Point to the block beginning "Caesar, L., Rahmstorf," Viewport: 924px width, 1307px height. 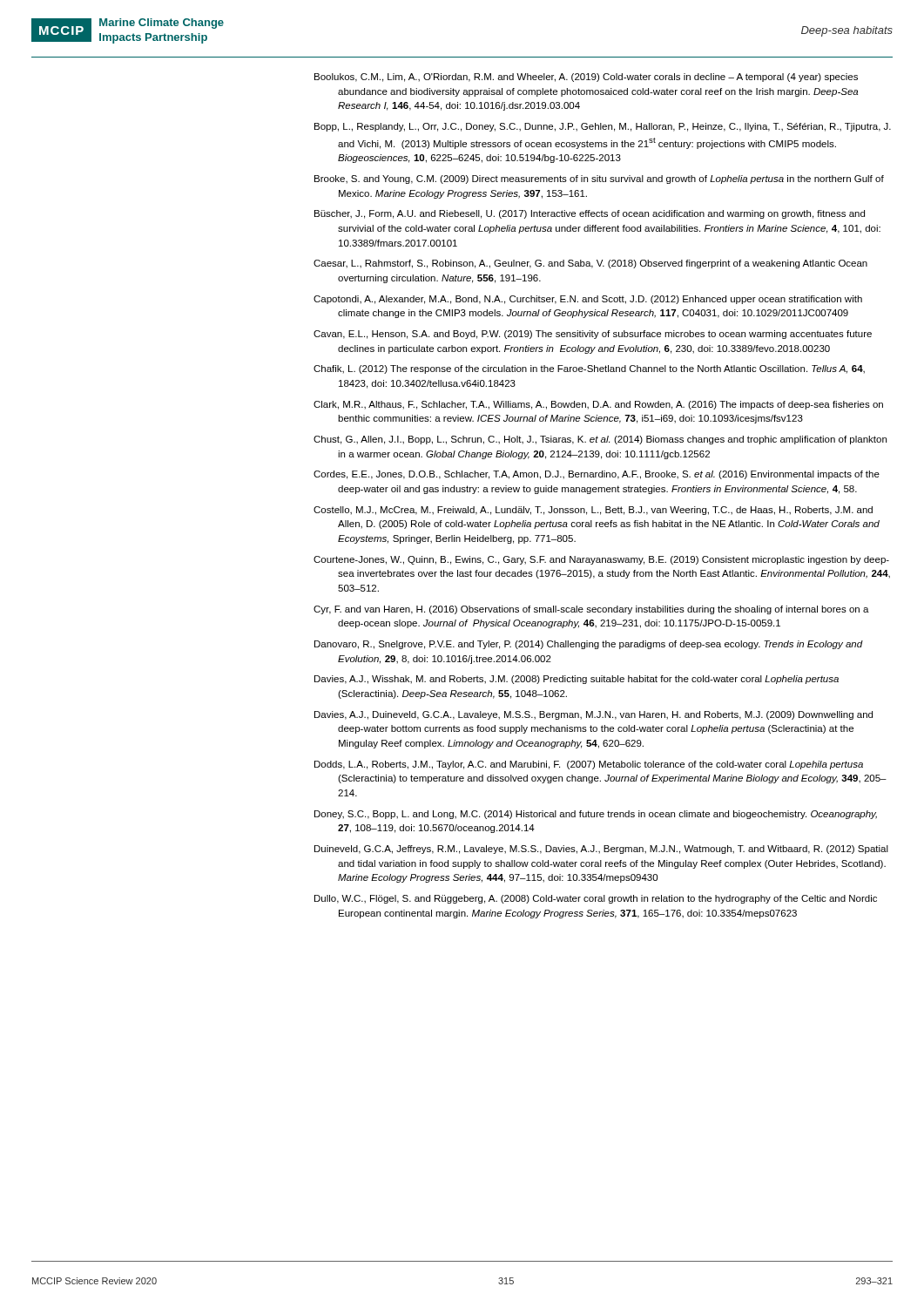[x=591, y=271]
